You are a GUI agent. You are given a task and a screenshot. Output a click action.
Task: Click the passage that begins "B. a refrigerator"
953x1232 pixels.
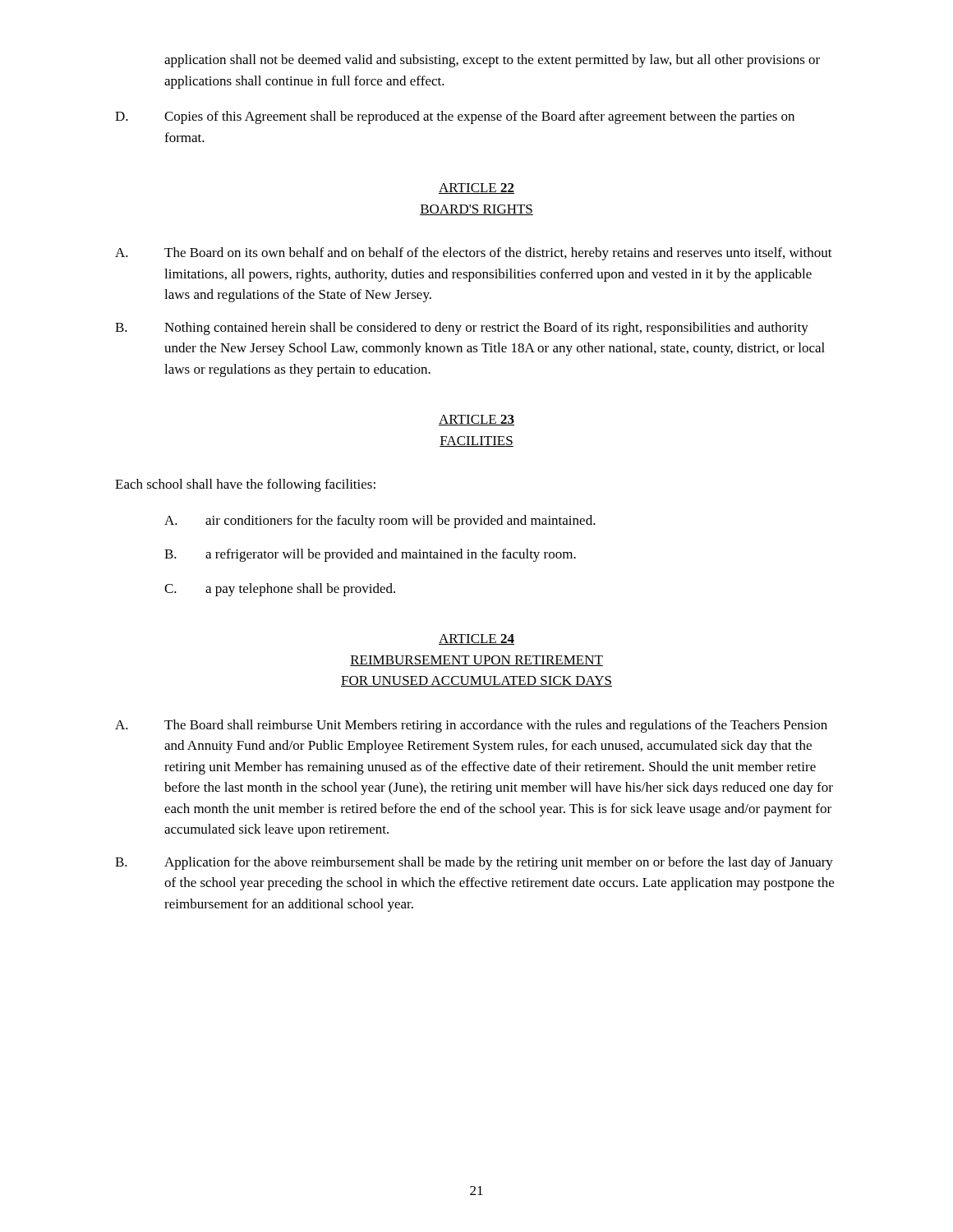501,554
